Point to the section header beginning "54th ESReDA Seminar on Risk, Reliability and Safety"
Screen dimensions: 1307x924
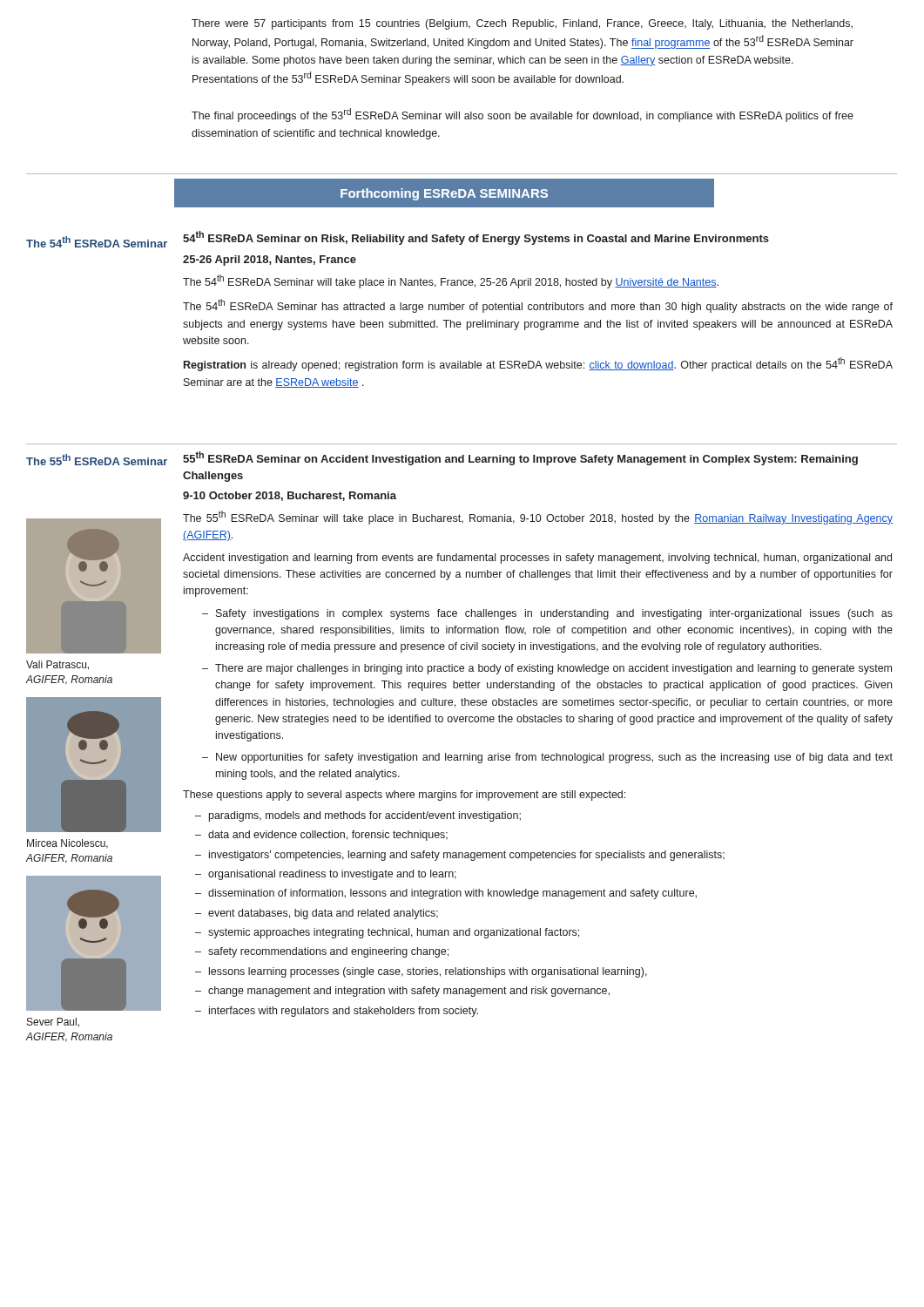pyautogui.click(x=476, y=237)
